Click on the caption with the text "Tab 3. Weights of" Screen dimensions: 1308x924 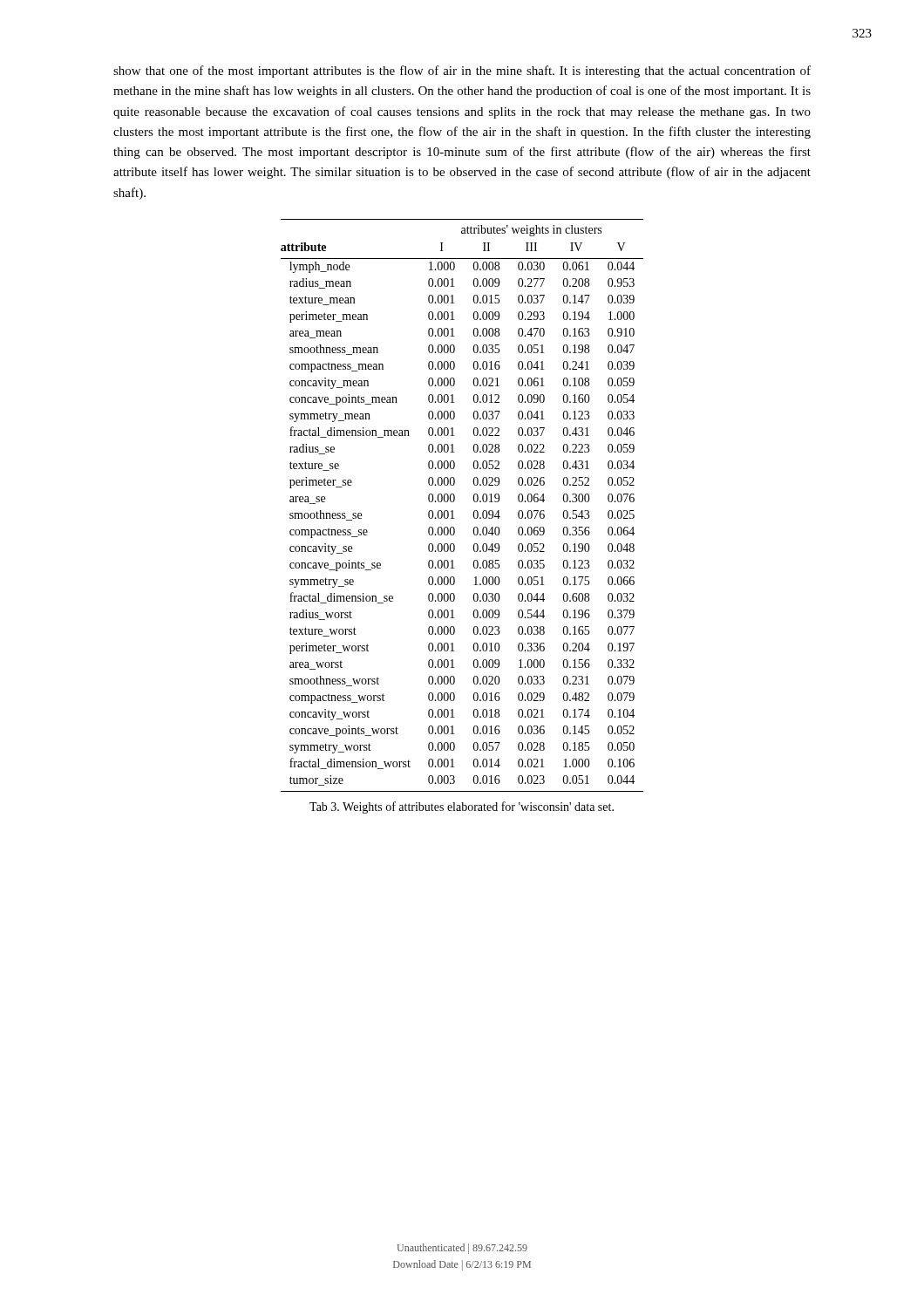coord(462,808)
